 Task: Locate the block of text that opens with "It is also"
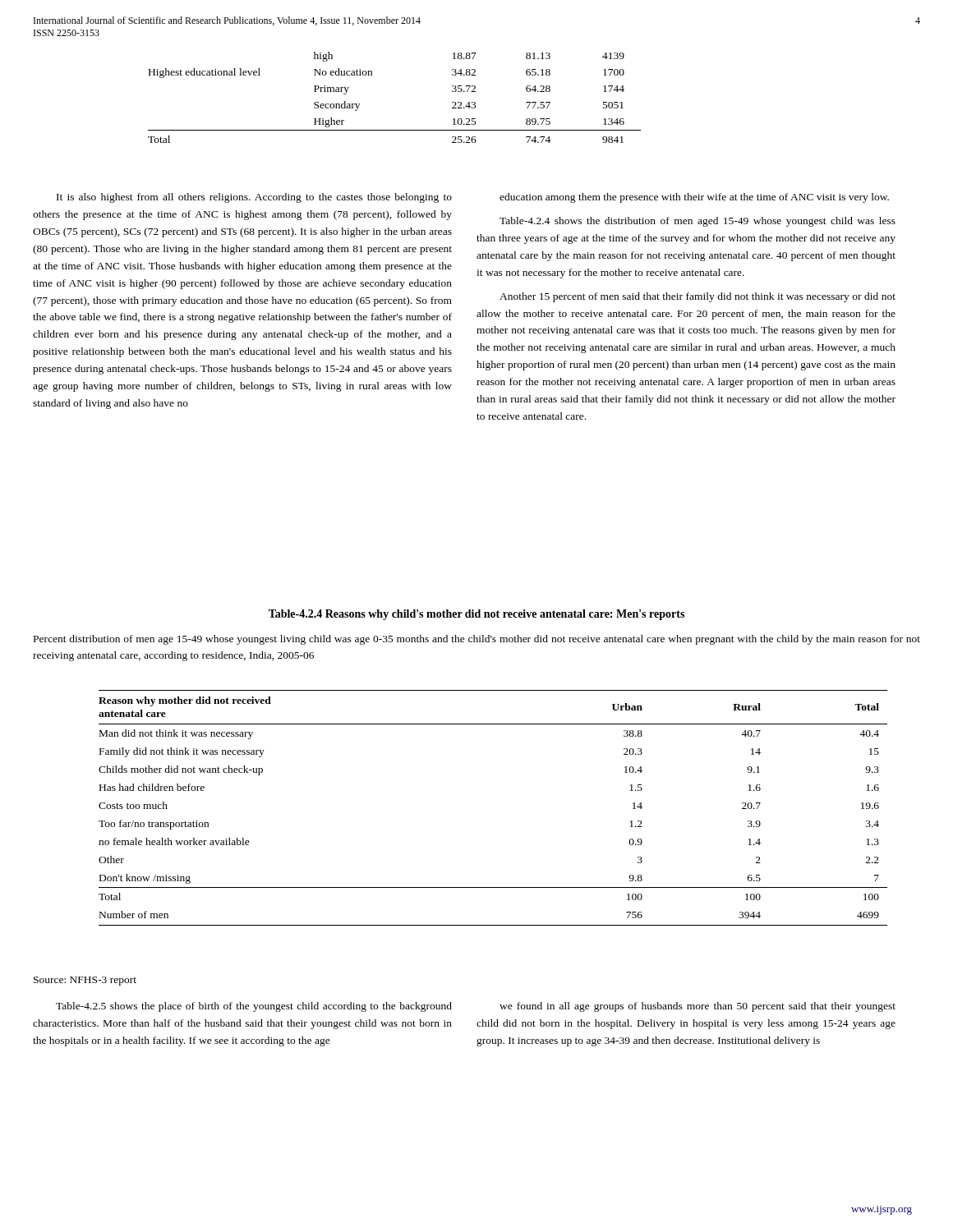tap(242, 301)
